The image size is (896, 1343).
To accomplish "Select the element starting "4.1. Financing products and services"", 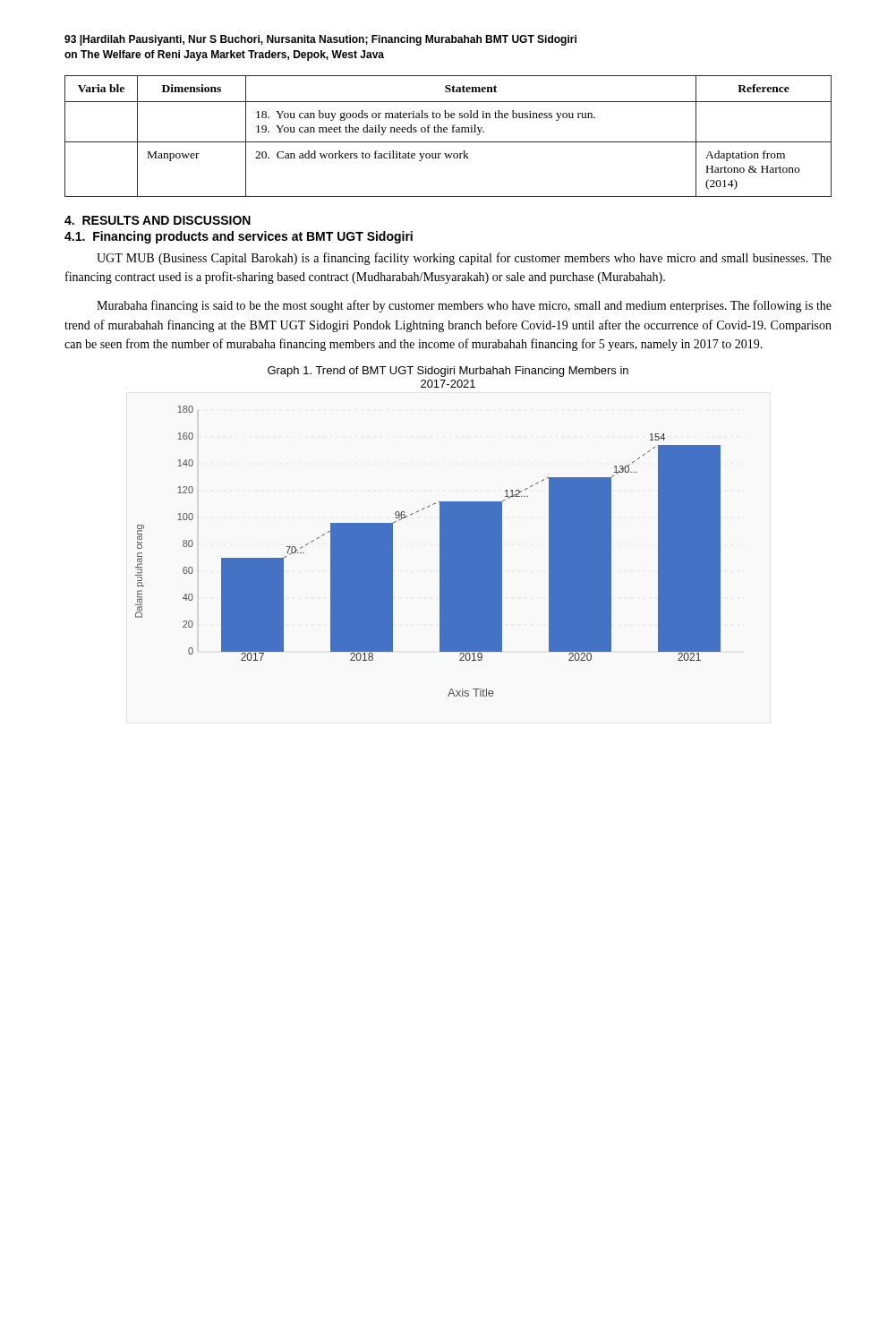I will [239, 236].
